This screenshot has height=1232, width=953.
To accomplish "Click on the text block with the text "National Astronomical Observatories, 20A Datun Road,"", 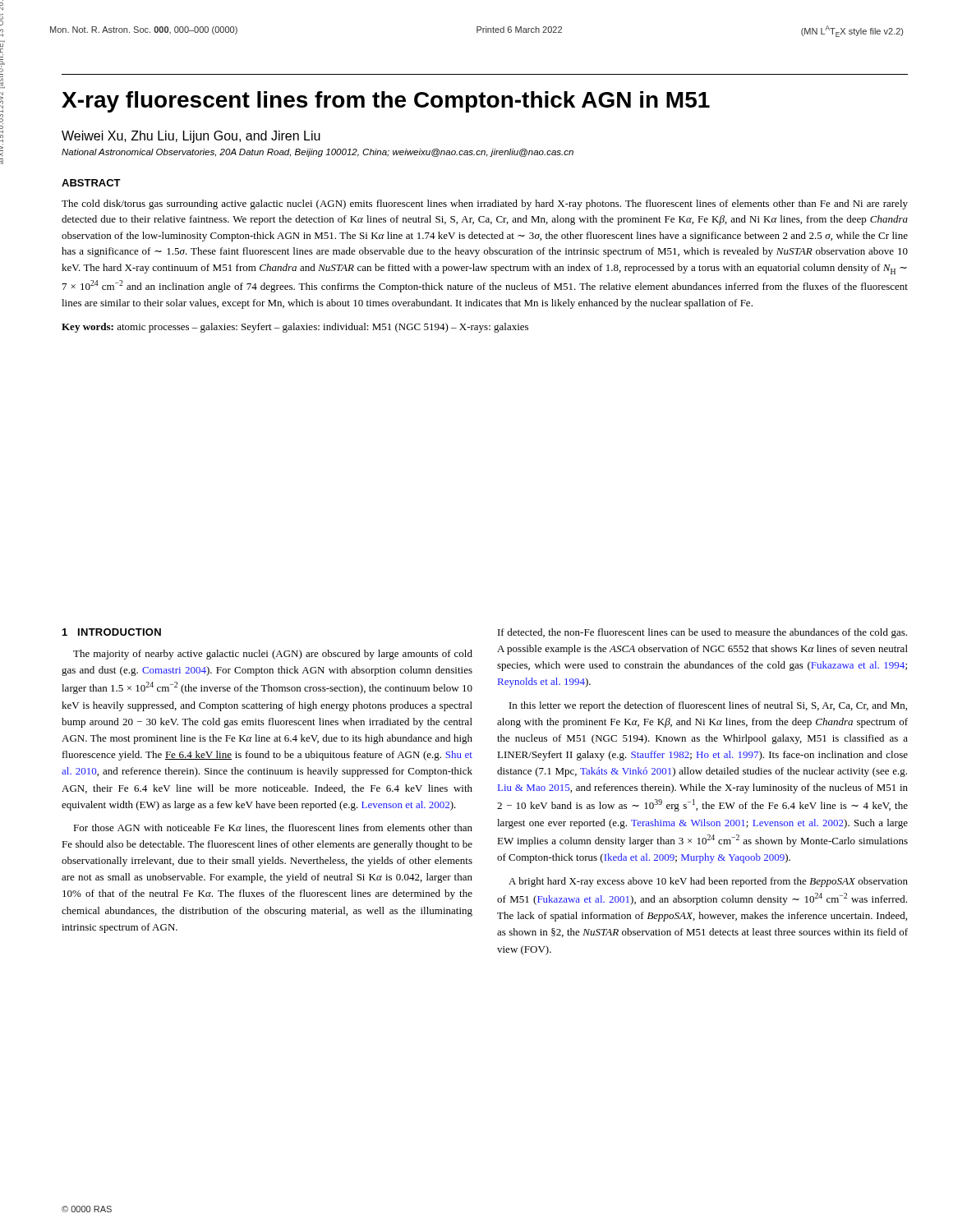I will click(x=318, y=152).
